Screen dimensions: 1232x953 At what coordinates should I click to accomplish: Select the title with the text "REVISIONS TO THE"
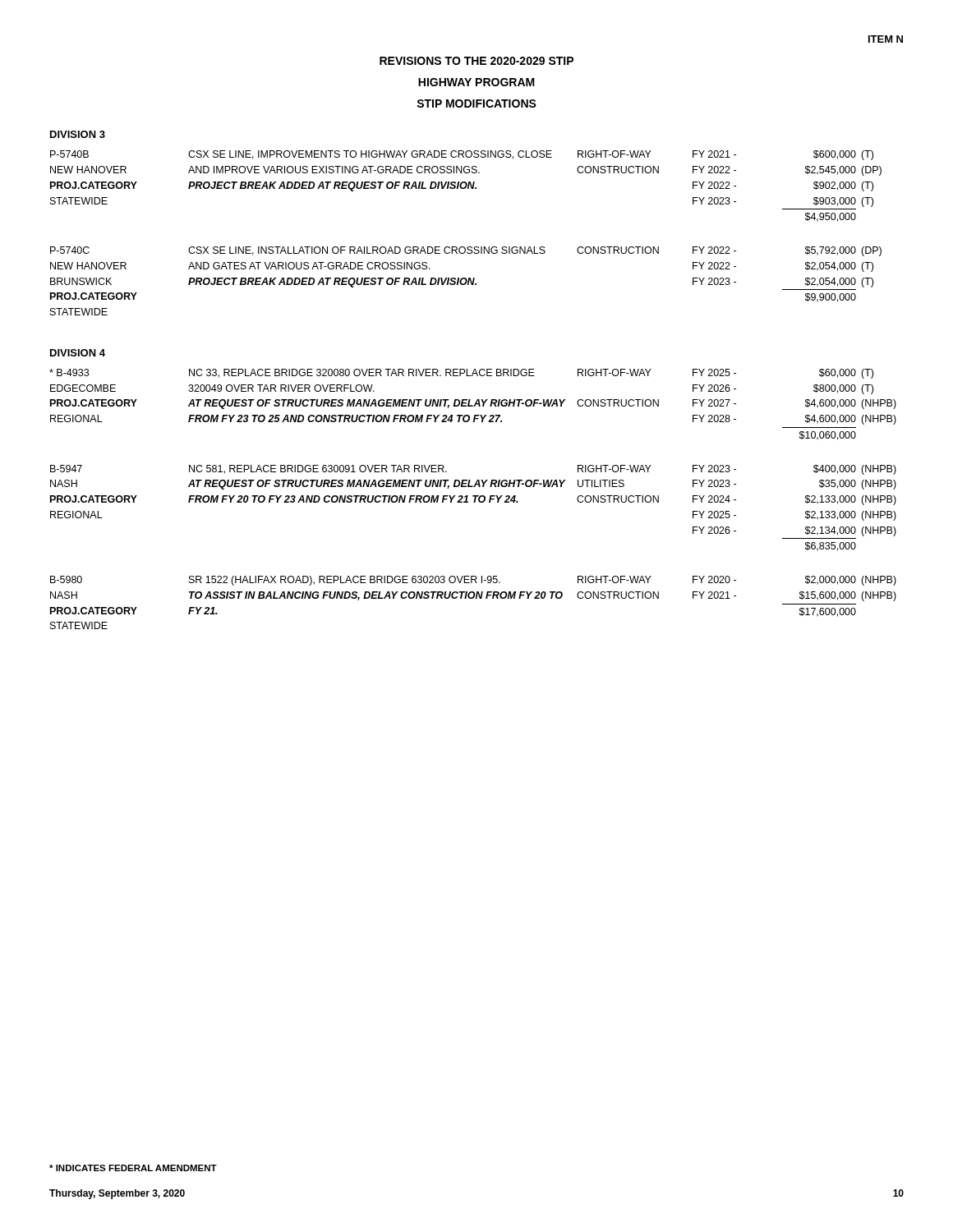point(476,61)
